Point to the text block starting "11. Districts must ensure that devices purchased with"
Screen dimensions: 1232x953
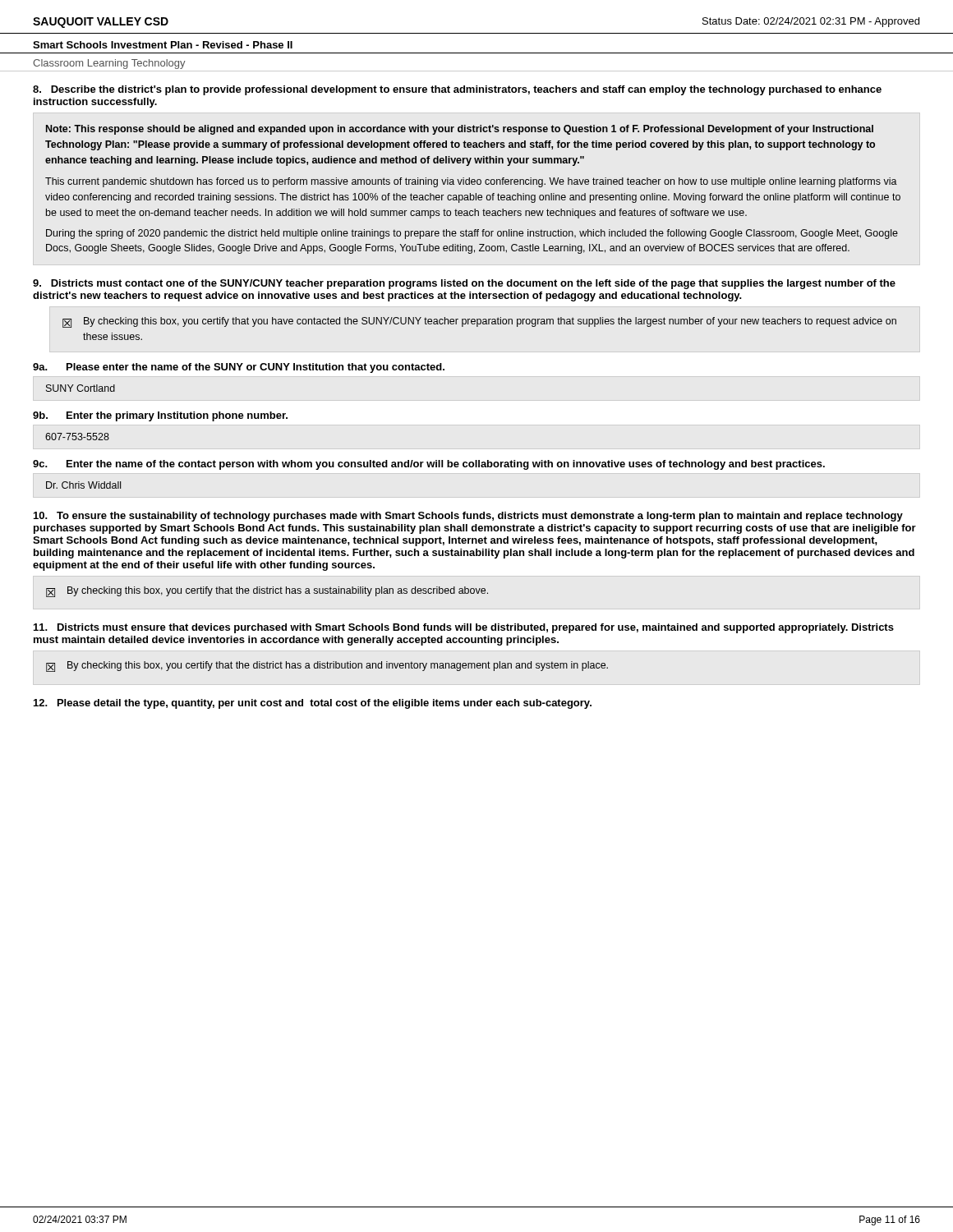[463, 633]
